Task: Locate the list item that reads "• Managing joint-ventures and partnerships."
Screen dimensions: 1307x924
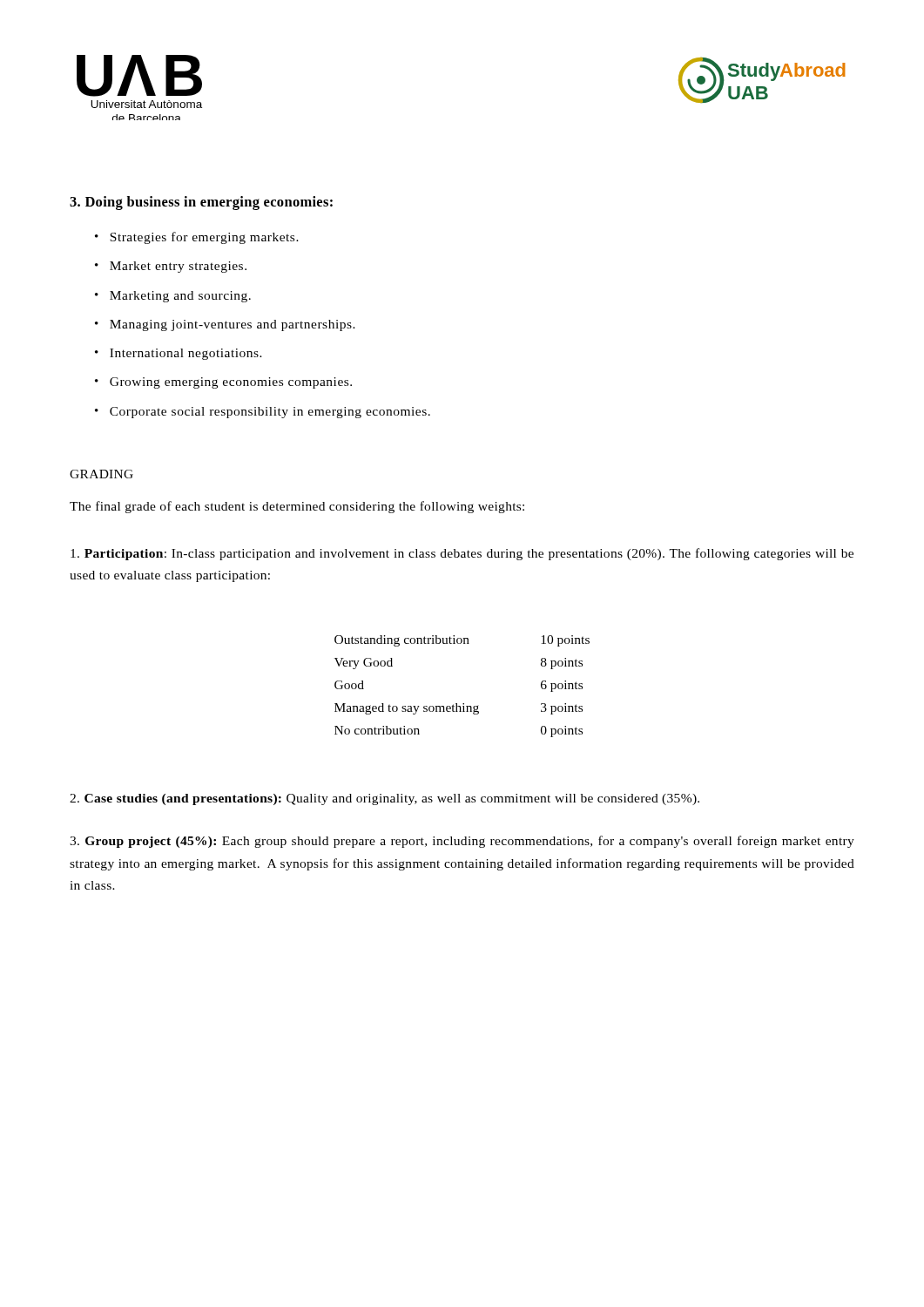Action: pyautogui.click(x=225, y=324)
